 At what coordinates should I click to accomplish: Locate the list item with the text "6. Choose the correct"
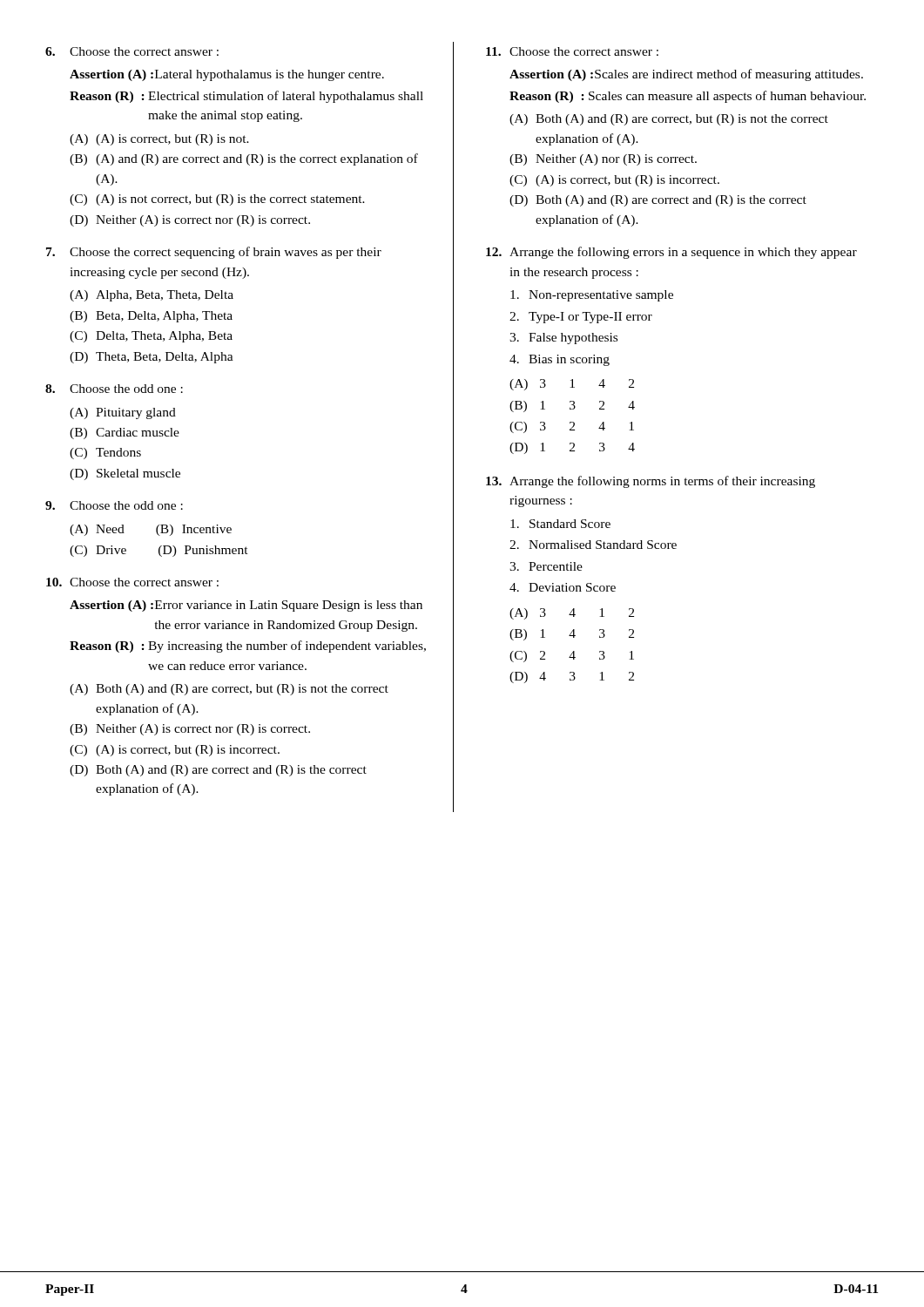pos(237,136)
